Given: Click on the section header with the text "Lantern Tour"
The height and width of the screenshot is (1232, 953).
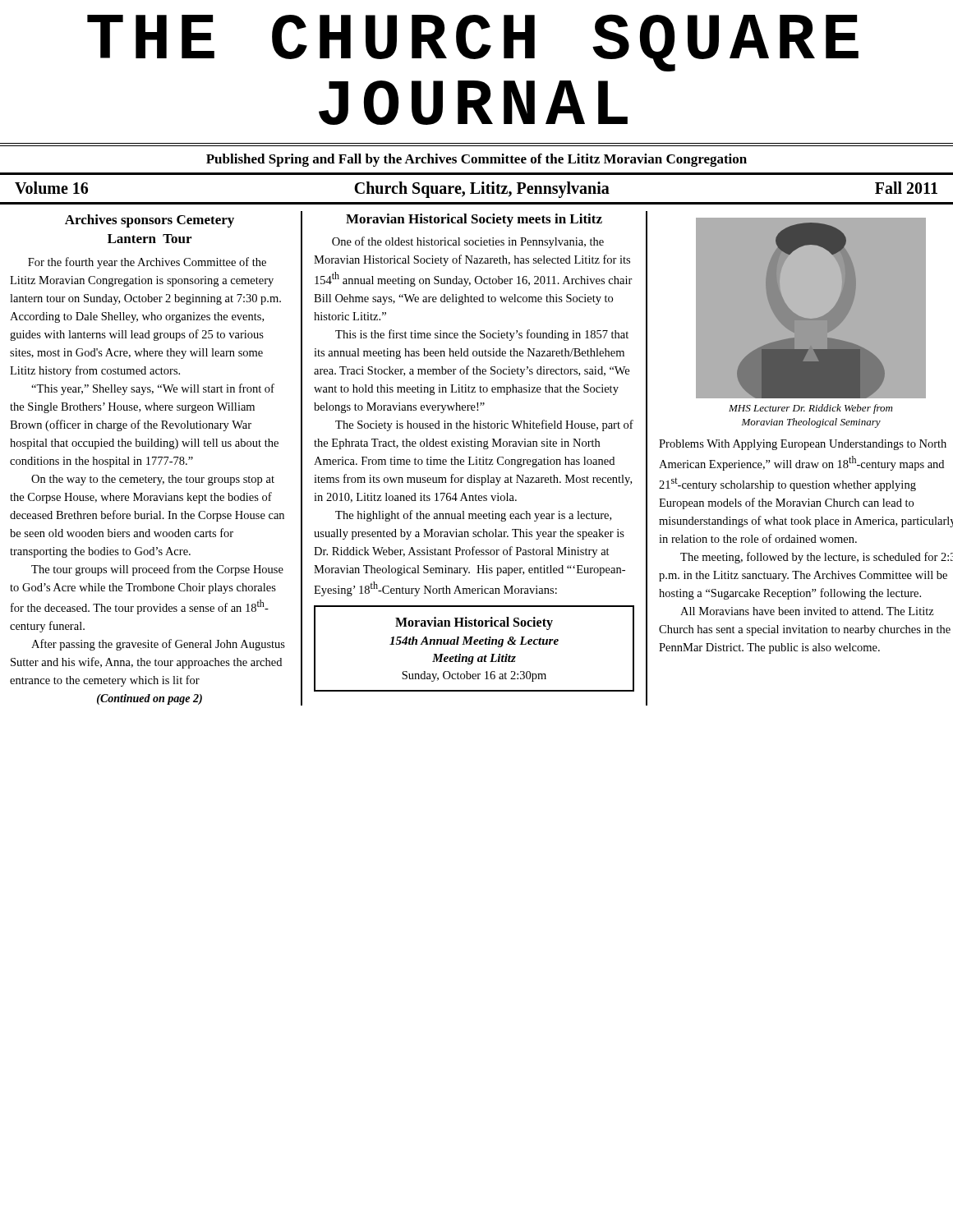Looking at the screenshot, I should (x=150, y=239).
